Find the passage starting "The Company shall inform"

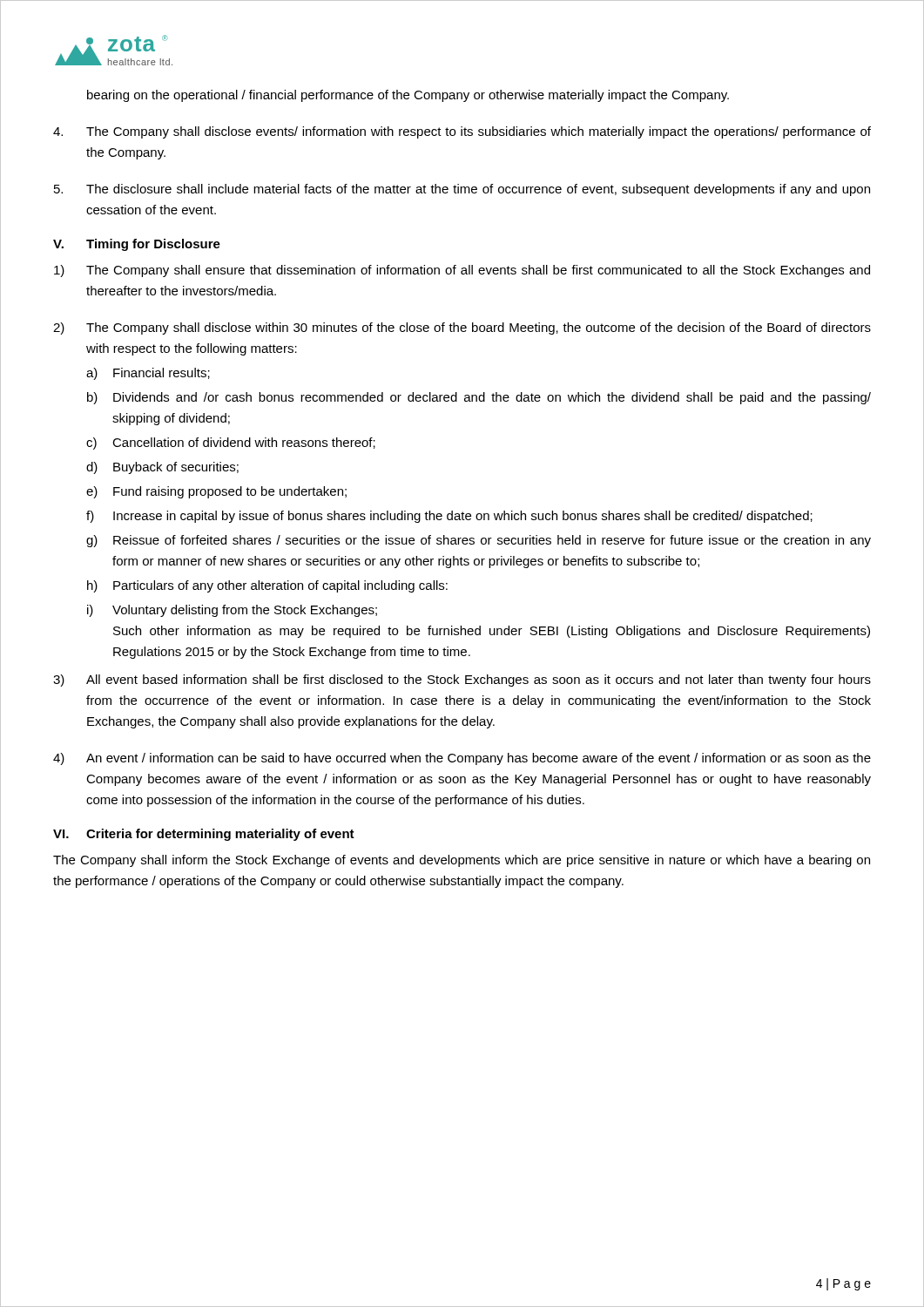(x=462, y=870)
